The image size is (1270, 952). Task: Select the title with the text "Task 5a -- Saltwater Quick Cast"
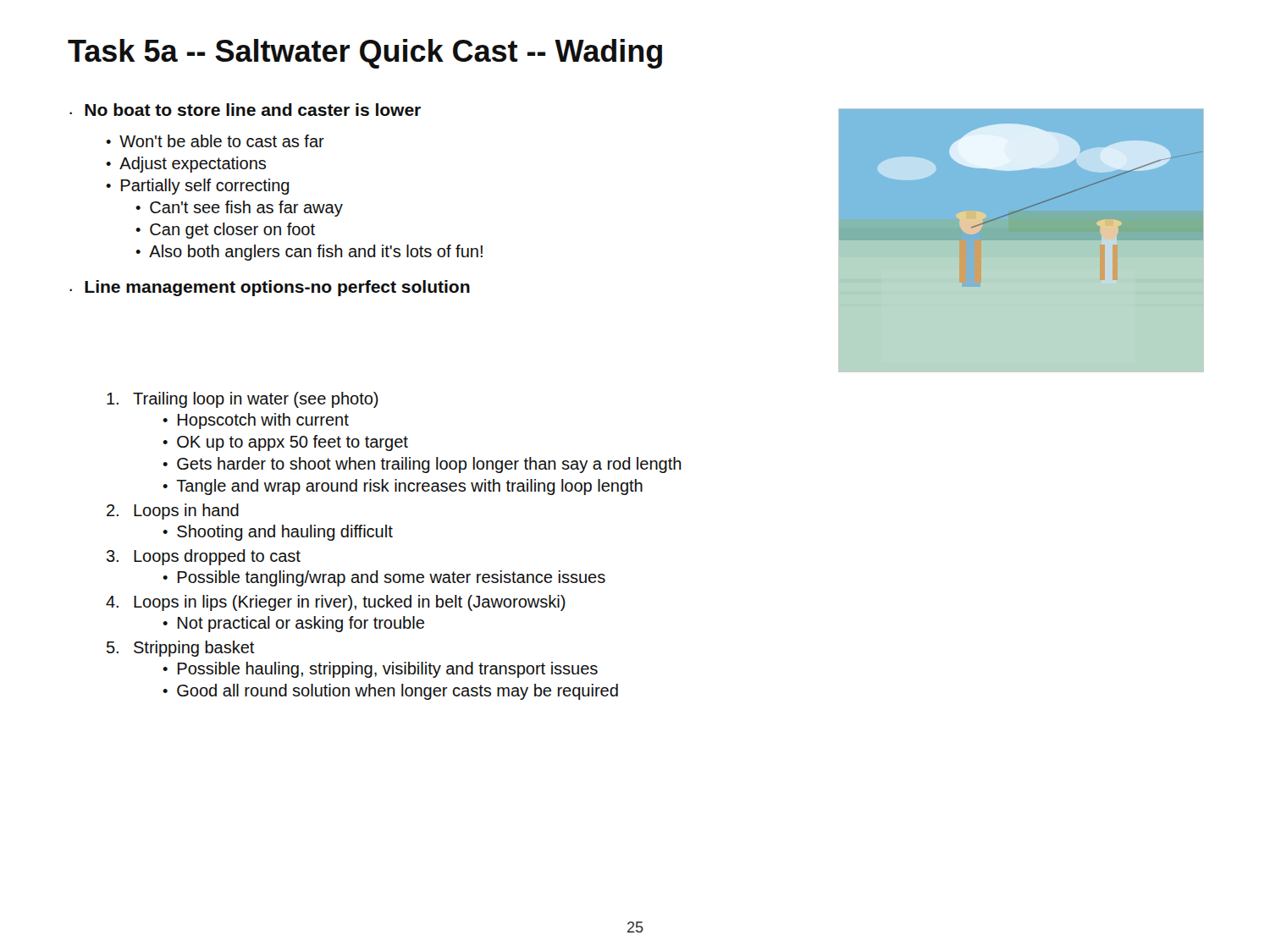pos(366,51)
